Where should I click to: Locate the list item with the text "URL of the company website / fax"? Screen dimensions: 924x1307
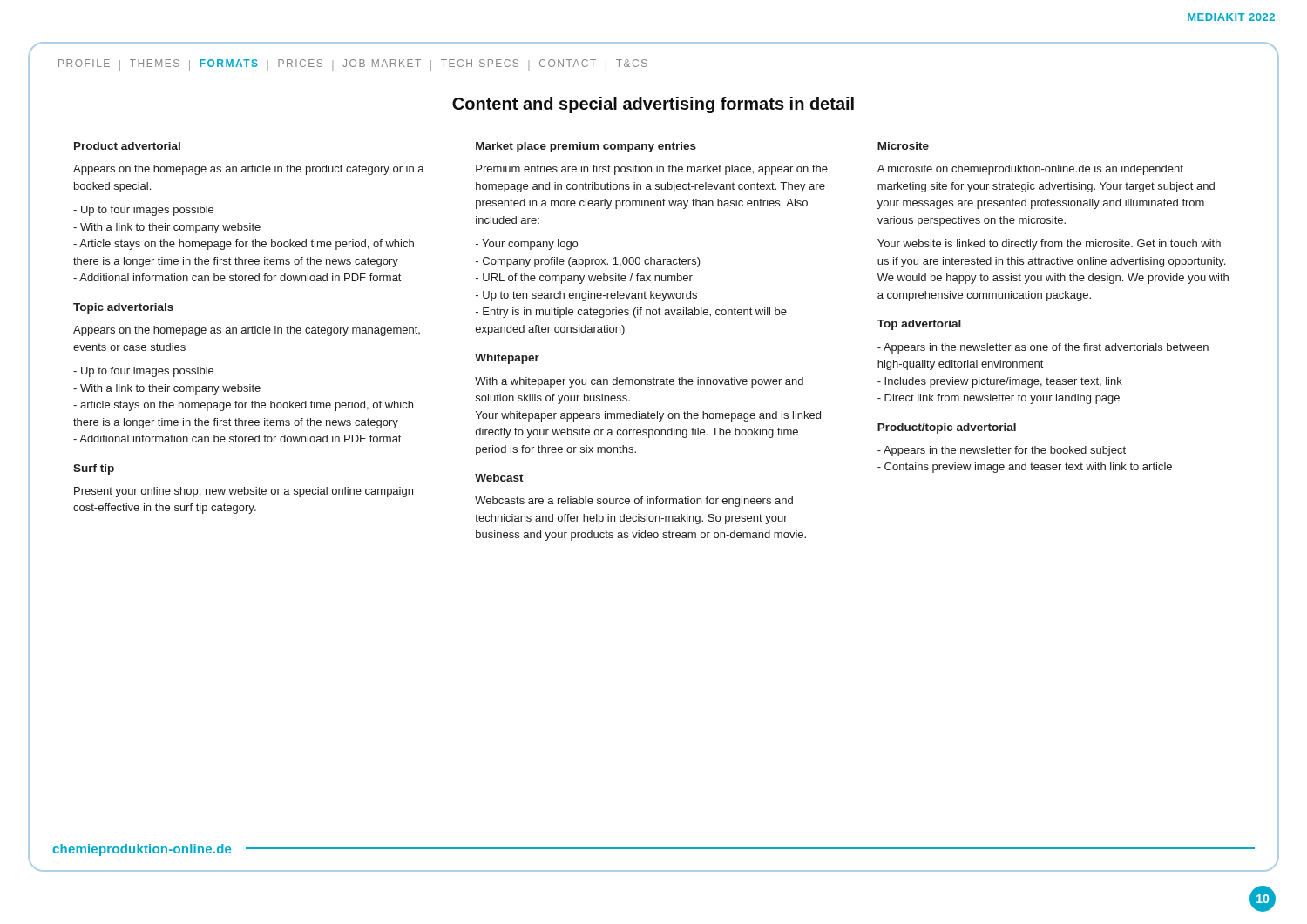584,278
